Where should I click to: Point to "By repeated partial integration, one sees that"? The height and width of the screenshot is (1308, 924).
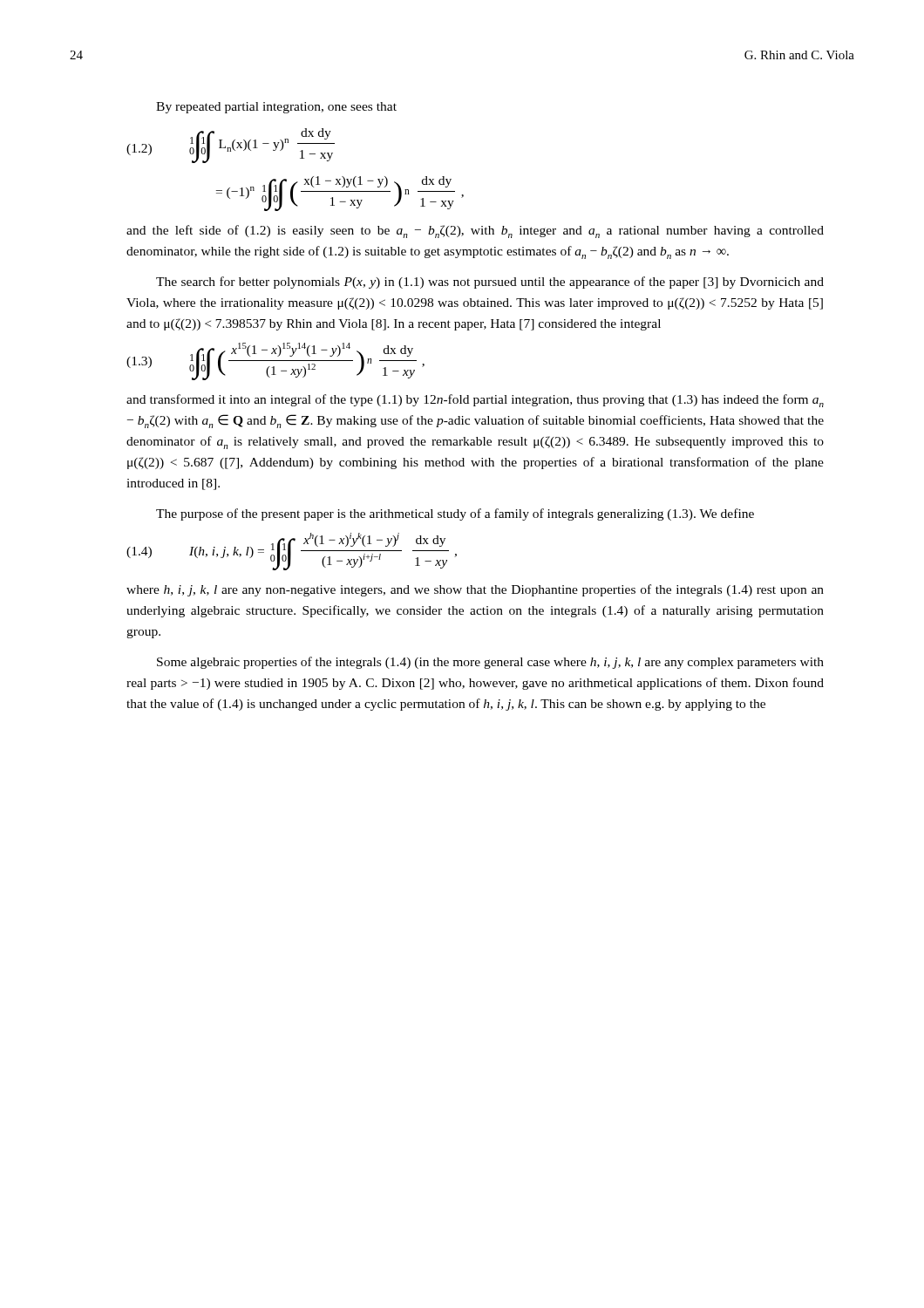point(276,108)
